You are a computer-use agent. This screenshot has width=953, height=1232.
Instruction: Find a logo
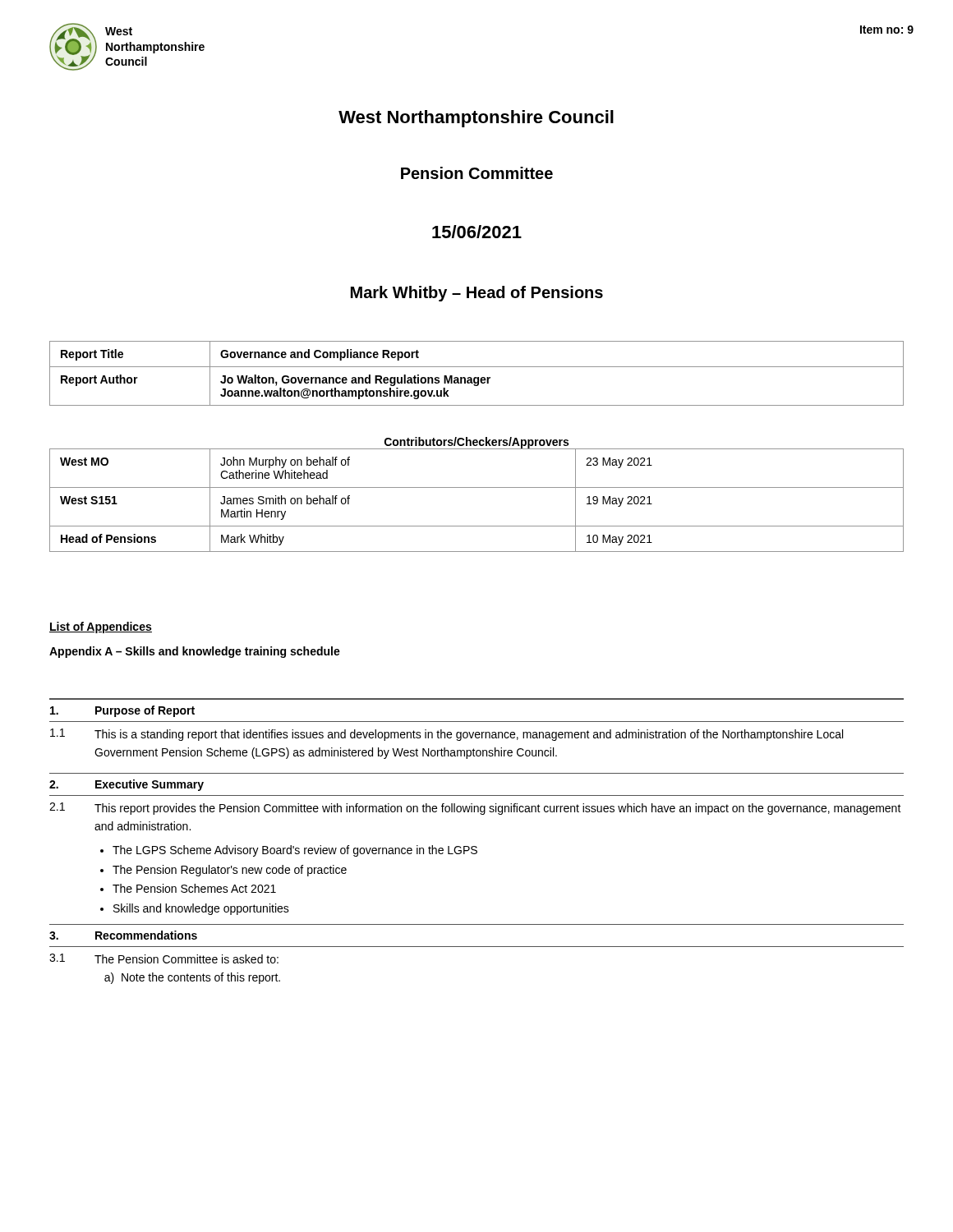(x=127, y=47)
